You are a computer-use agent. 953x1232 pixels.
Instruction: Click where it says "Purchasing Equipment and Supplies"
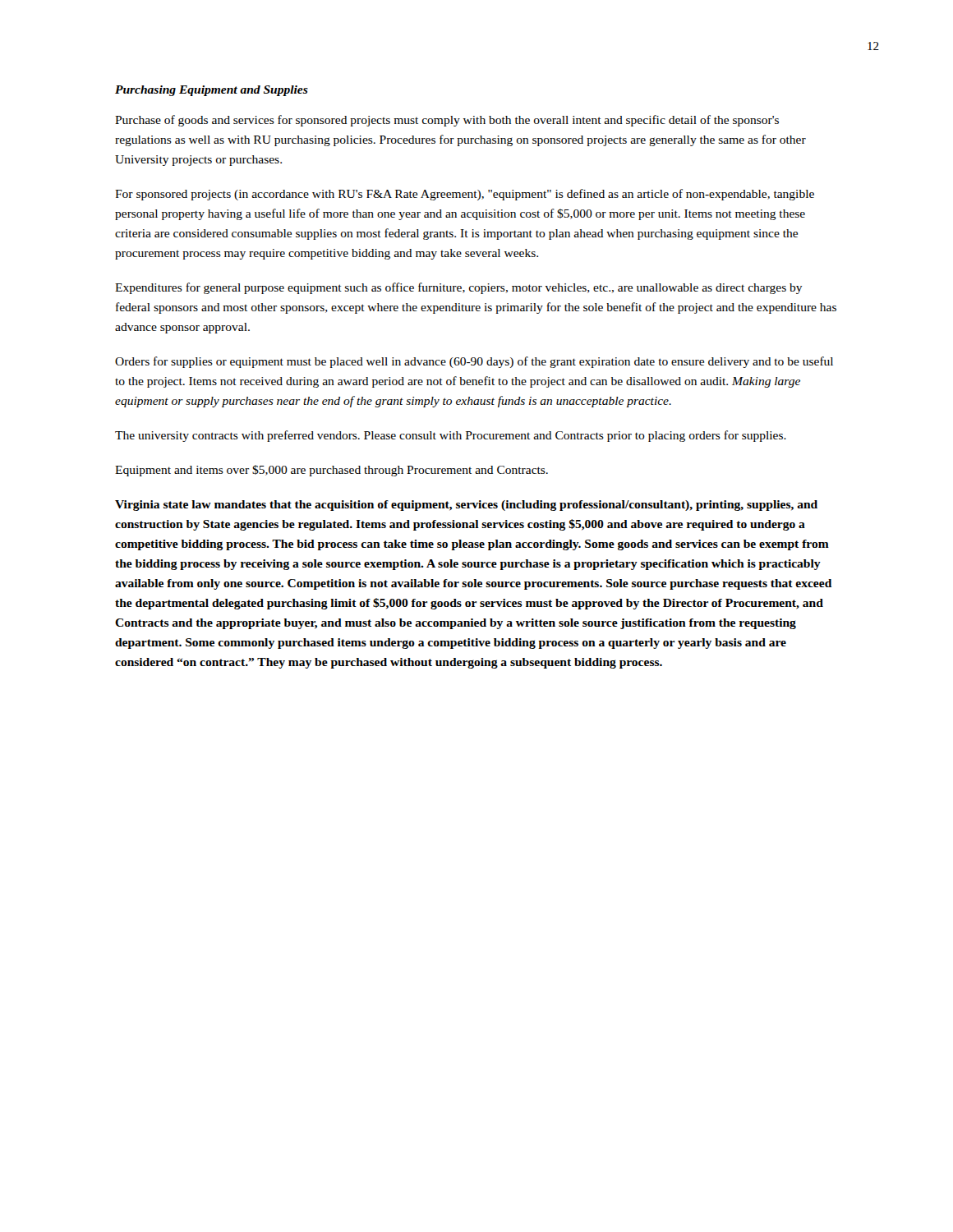coord(211,89)
